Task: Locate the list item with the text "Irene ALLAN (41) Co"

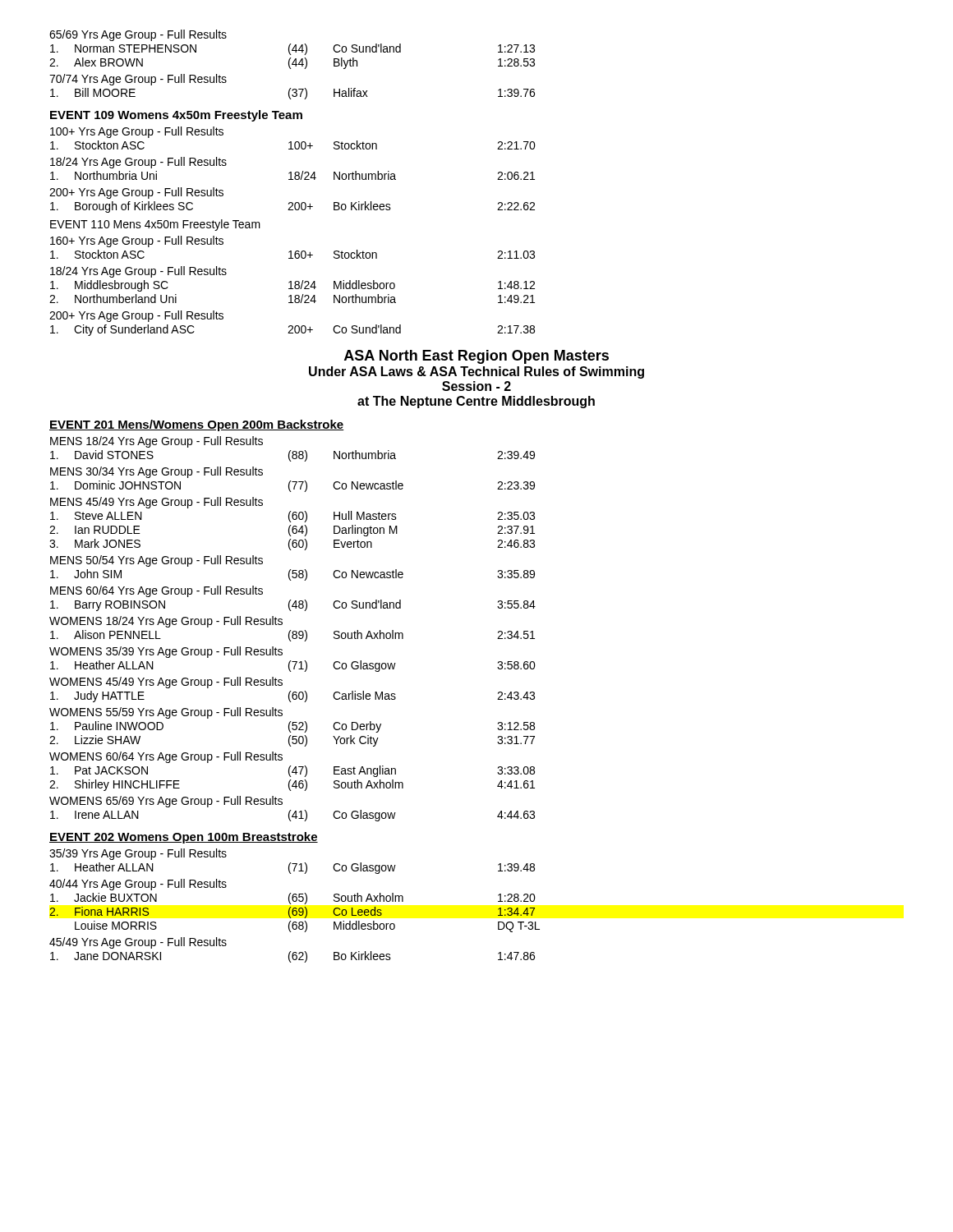Action: tap(314, 815)
